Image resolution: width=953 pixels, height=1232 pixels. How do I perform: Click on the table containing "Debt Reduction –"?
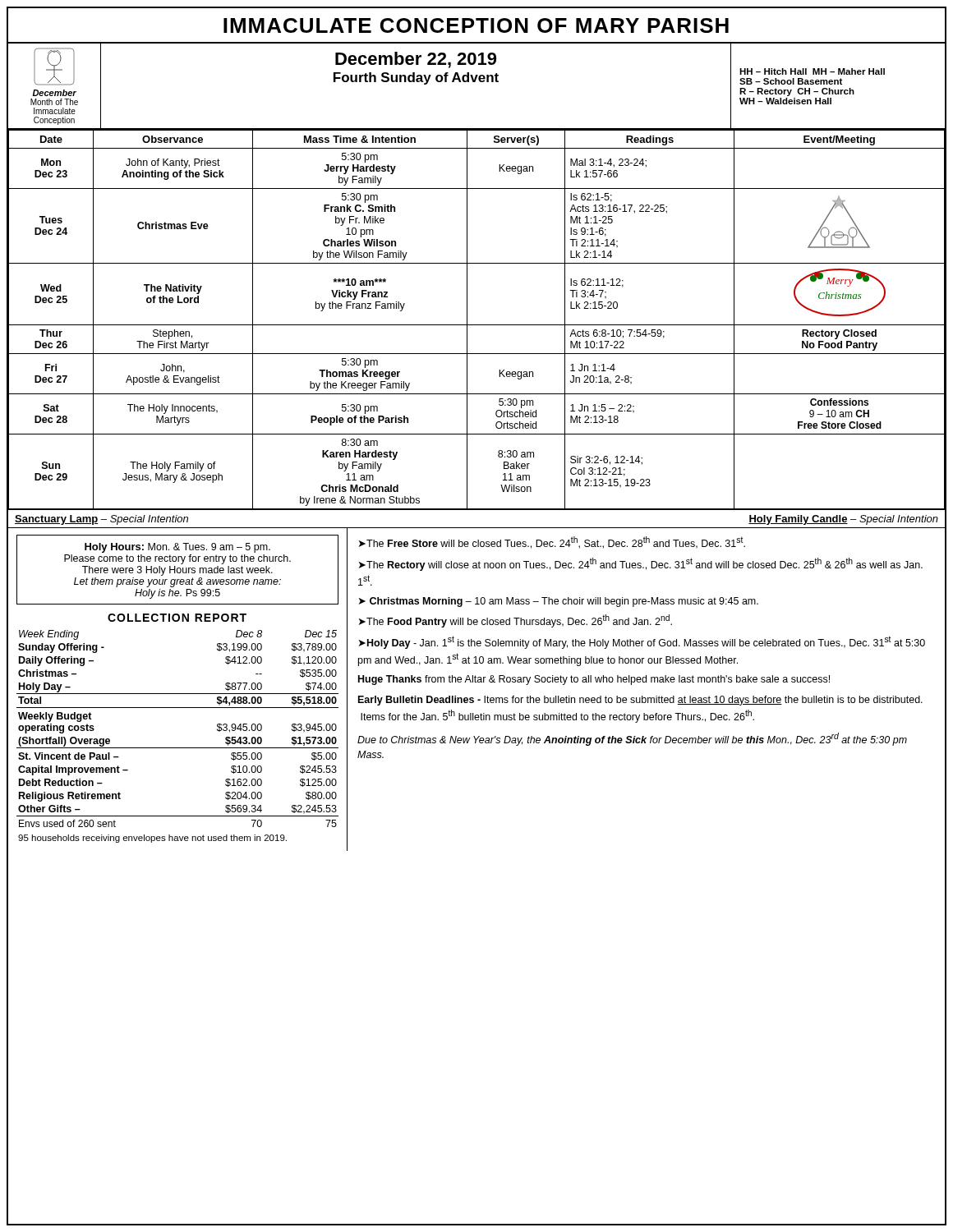[x=177, y=736]
